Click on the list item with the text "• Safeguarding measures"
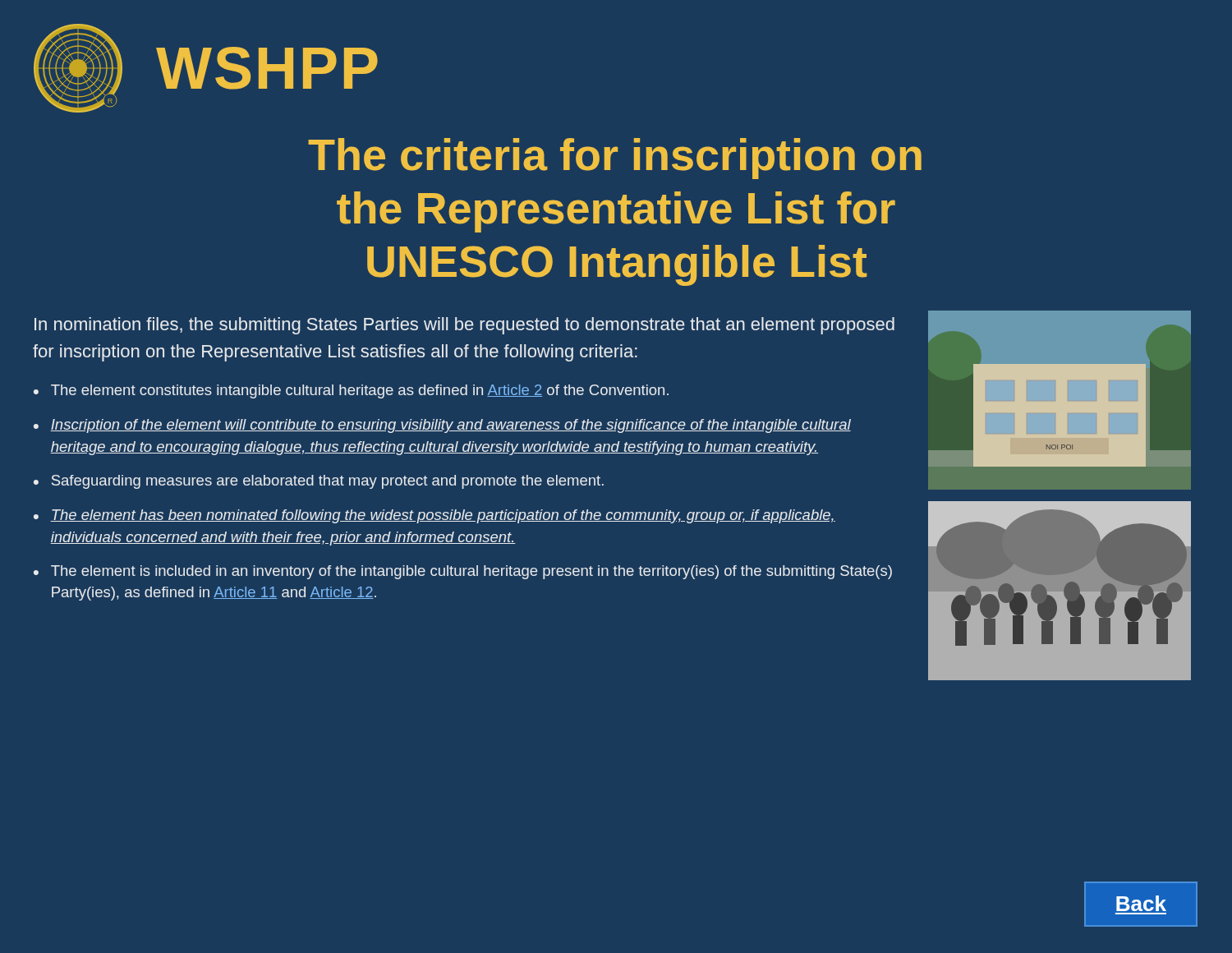Viewport: 1232px width, 953px height. (319, 481)
